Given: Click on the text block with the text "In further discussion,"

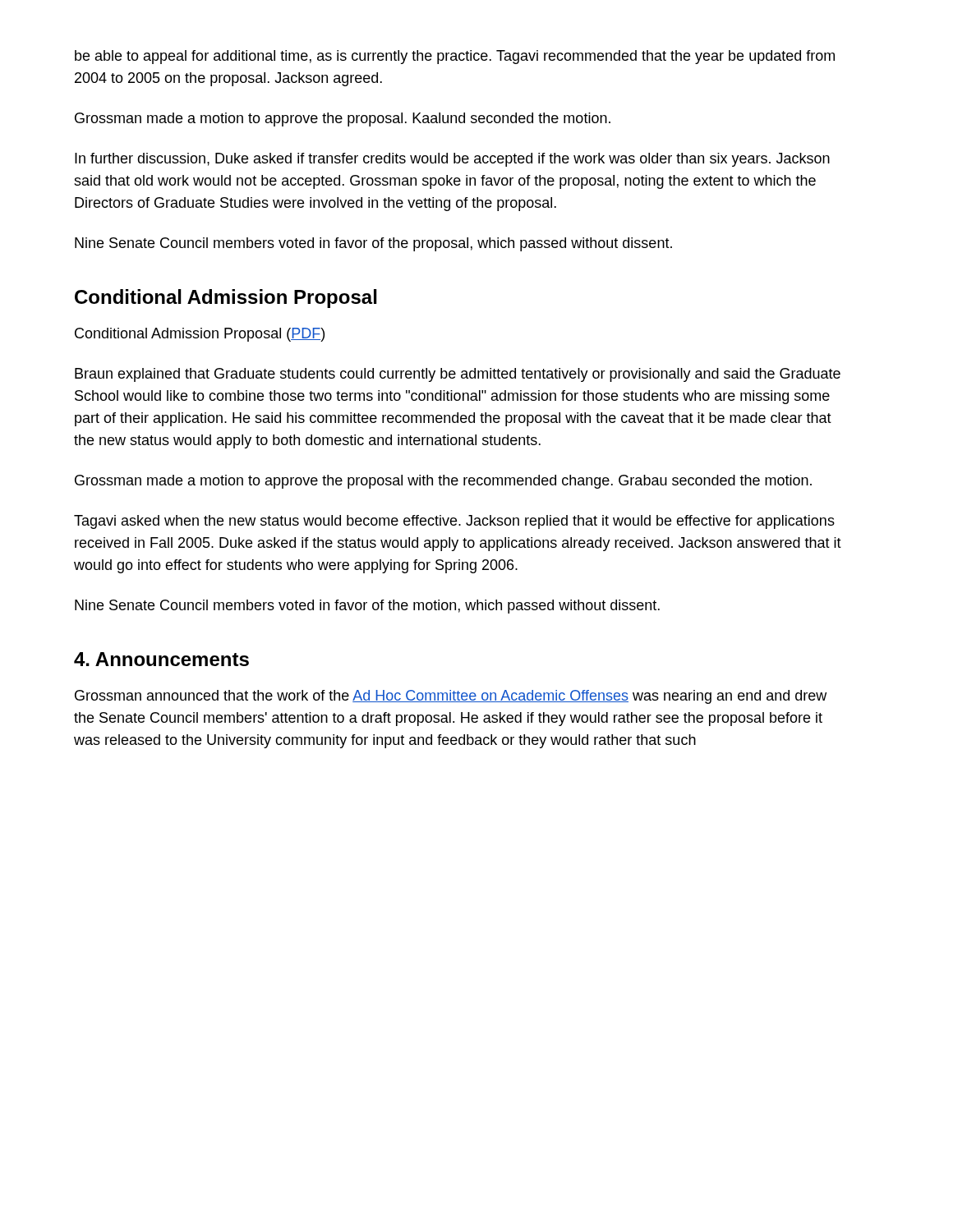Looking at the screenshot, I should click(452, 181).
